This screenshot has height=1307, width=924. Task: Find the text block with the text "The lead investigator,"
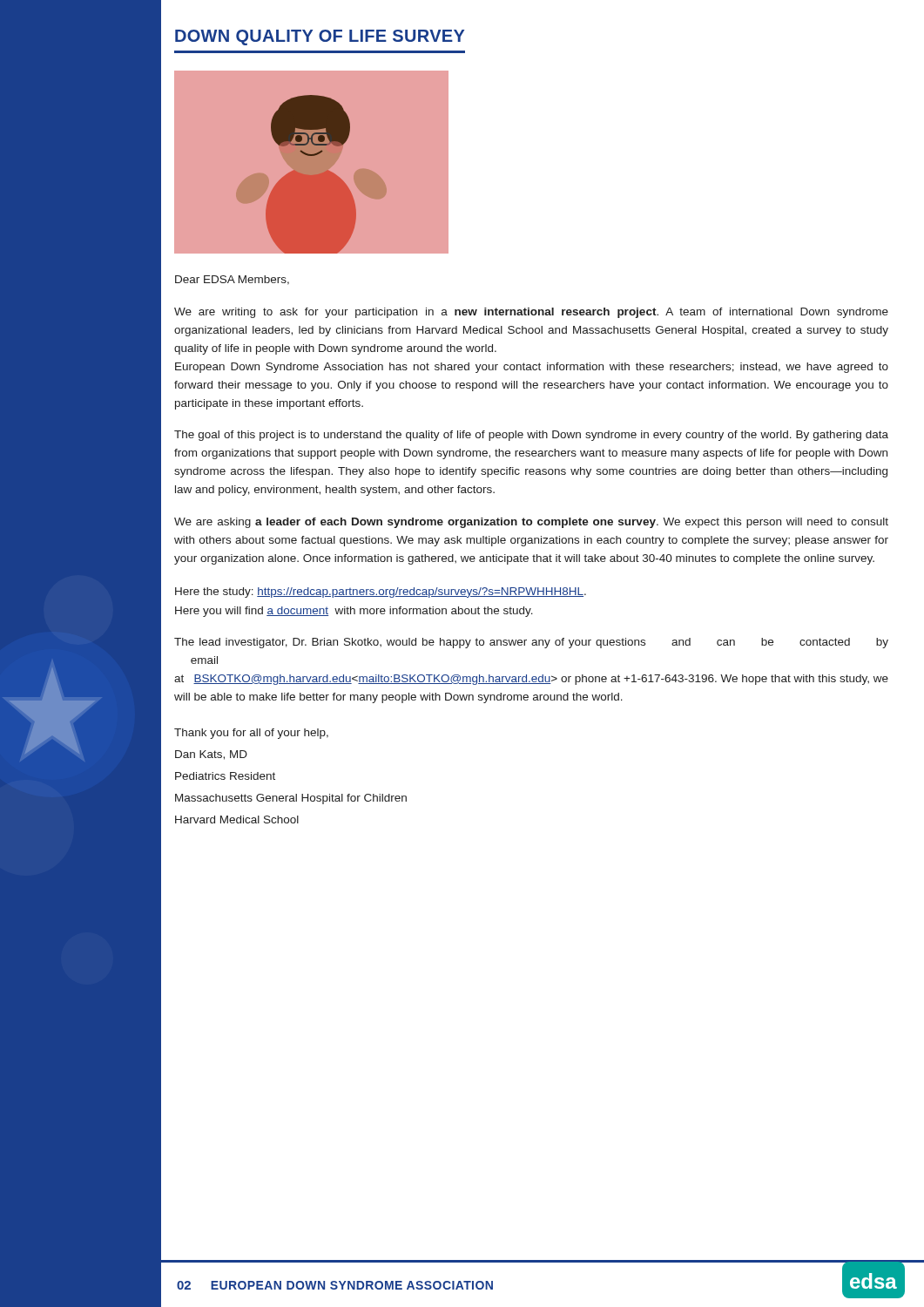pos(531,669)
